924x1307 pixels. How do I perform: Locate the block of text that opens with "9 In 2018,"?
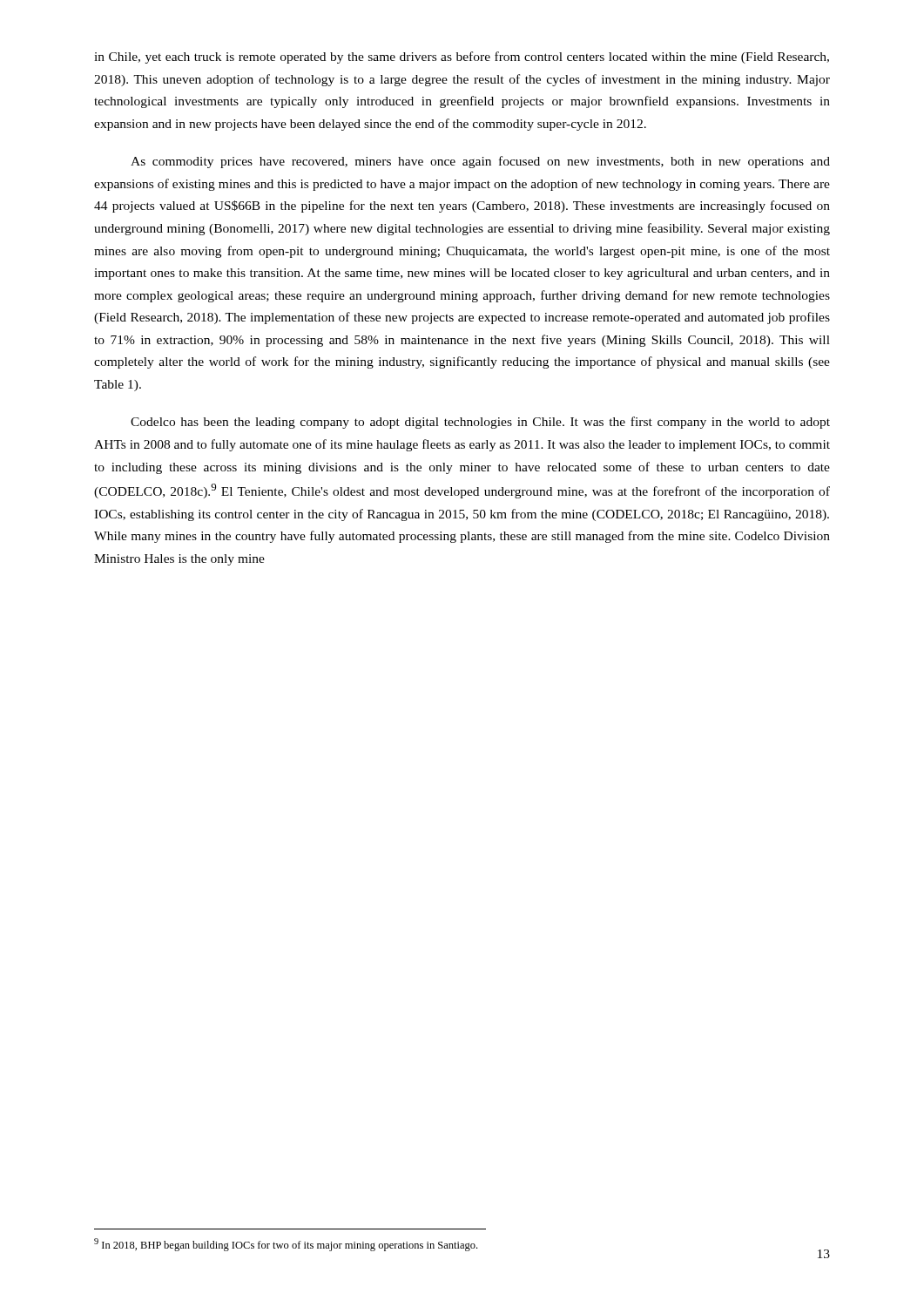(x=286, y=1244)
